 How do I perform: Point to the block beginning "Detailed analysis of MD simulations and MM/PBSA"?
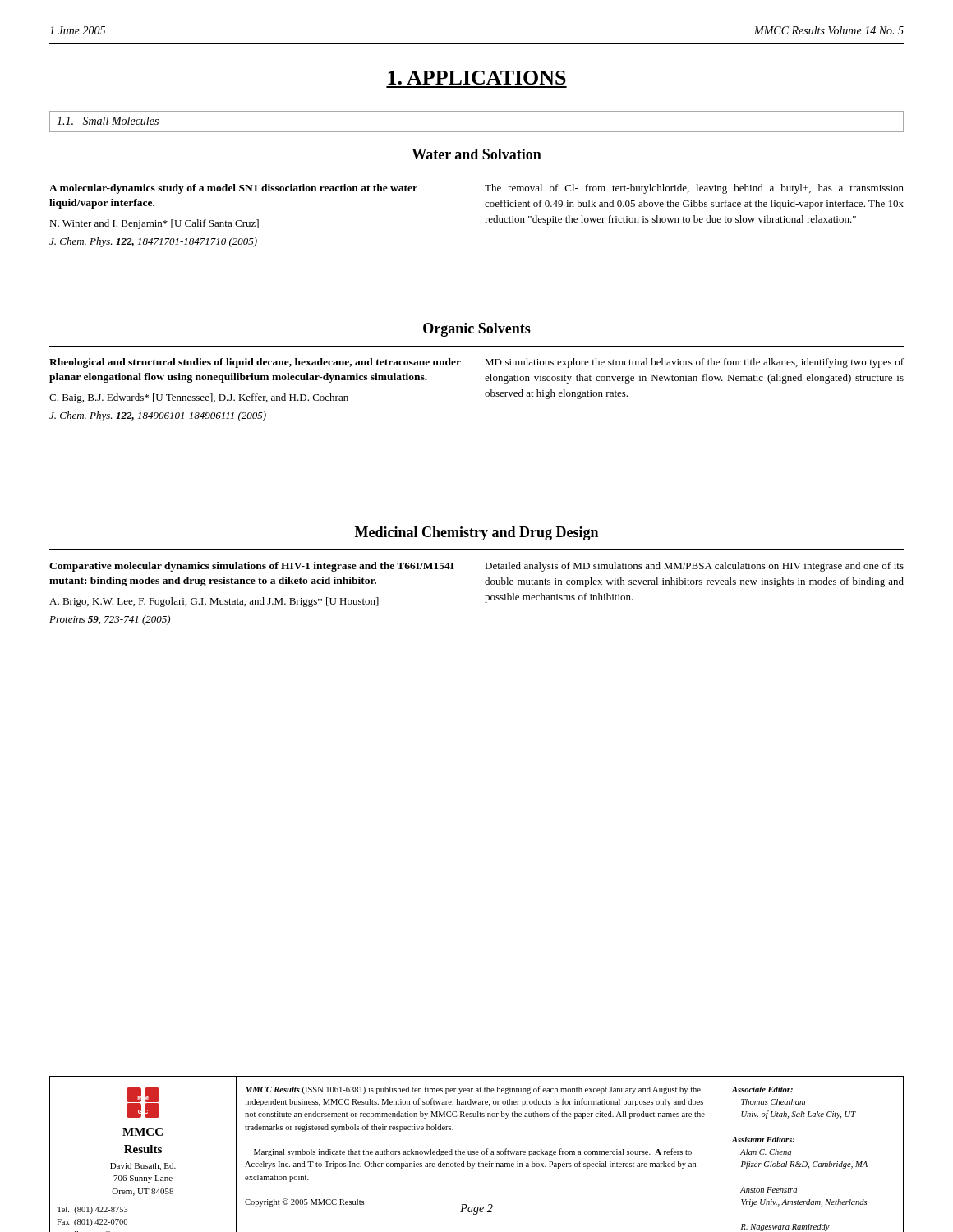click(x=694, y=581)
